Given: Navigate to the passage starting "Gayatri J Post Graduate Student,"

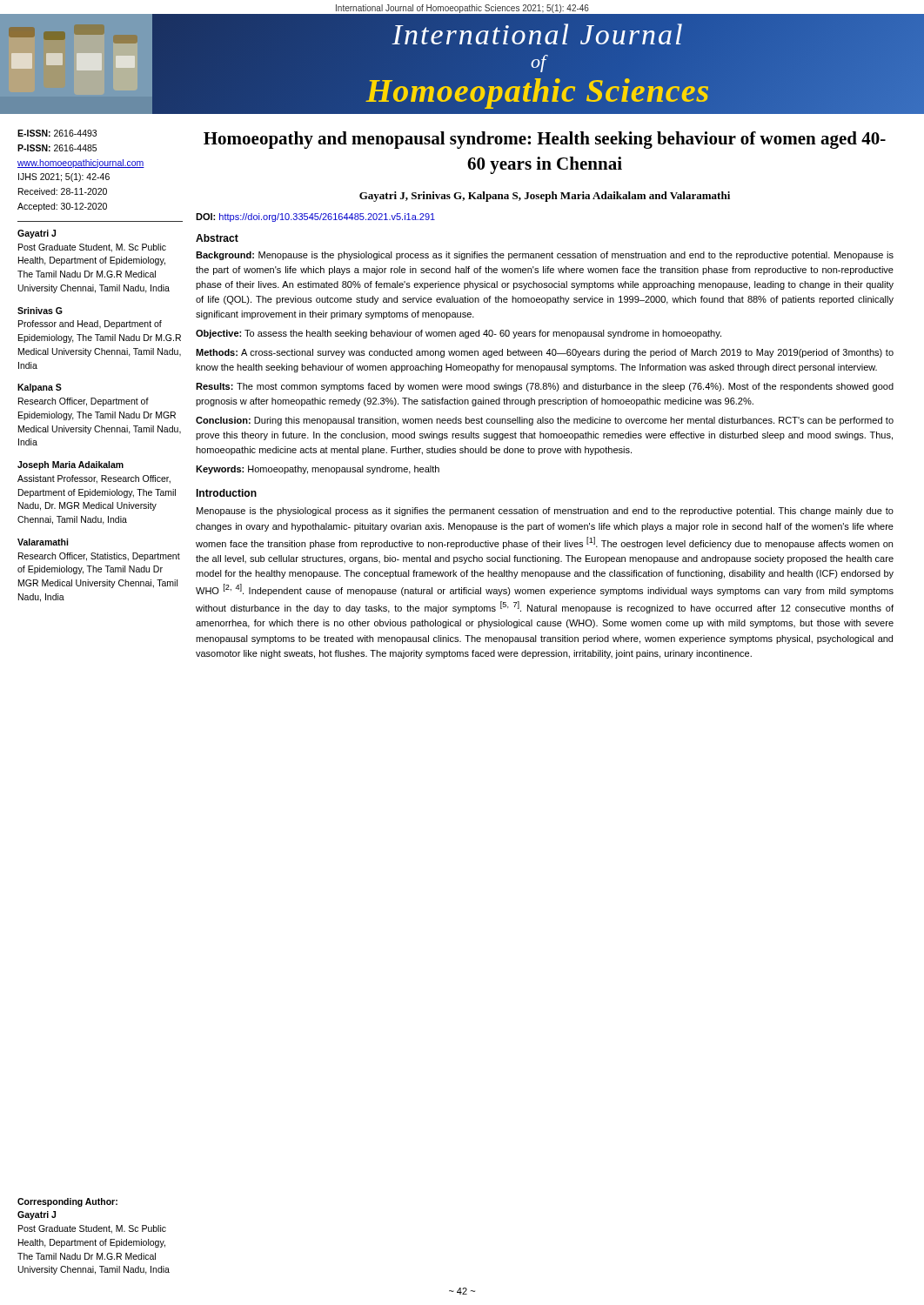Looking at the screenshot, I should pyautogui.click(x=93, y=260).
